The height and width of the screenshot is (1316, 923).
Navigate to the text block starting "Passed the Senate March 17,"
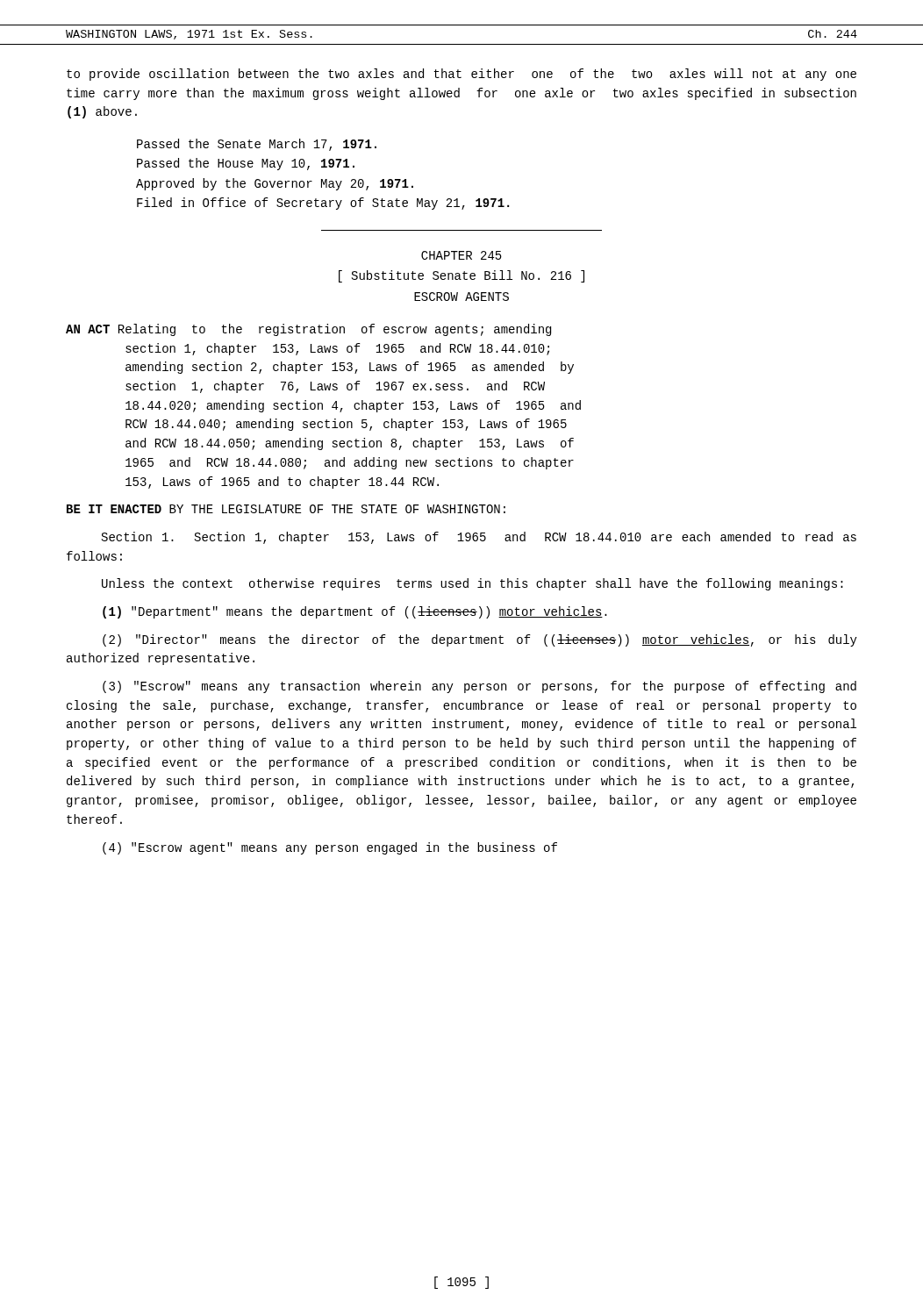click(324, 174)
